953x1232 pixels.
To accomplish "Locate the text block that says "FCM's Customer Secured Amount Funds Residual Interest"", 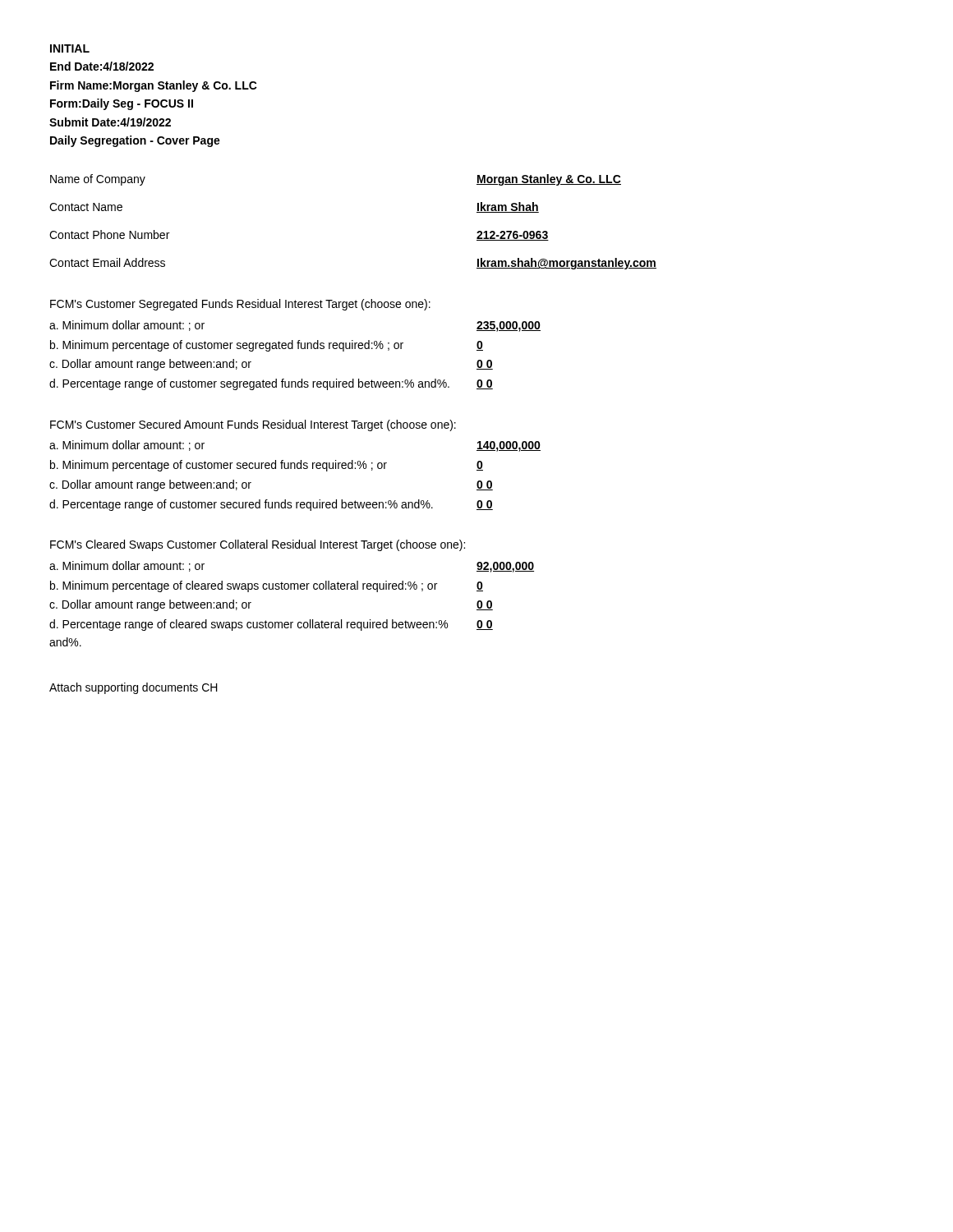I will coord(476,465).
